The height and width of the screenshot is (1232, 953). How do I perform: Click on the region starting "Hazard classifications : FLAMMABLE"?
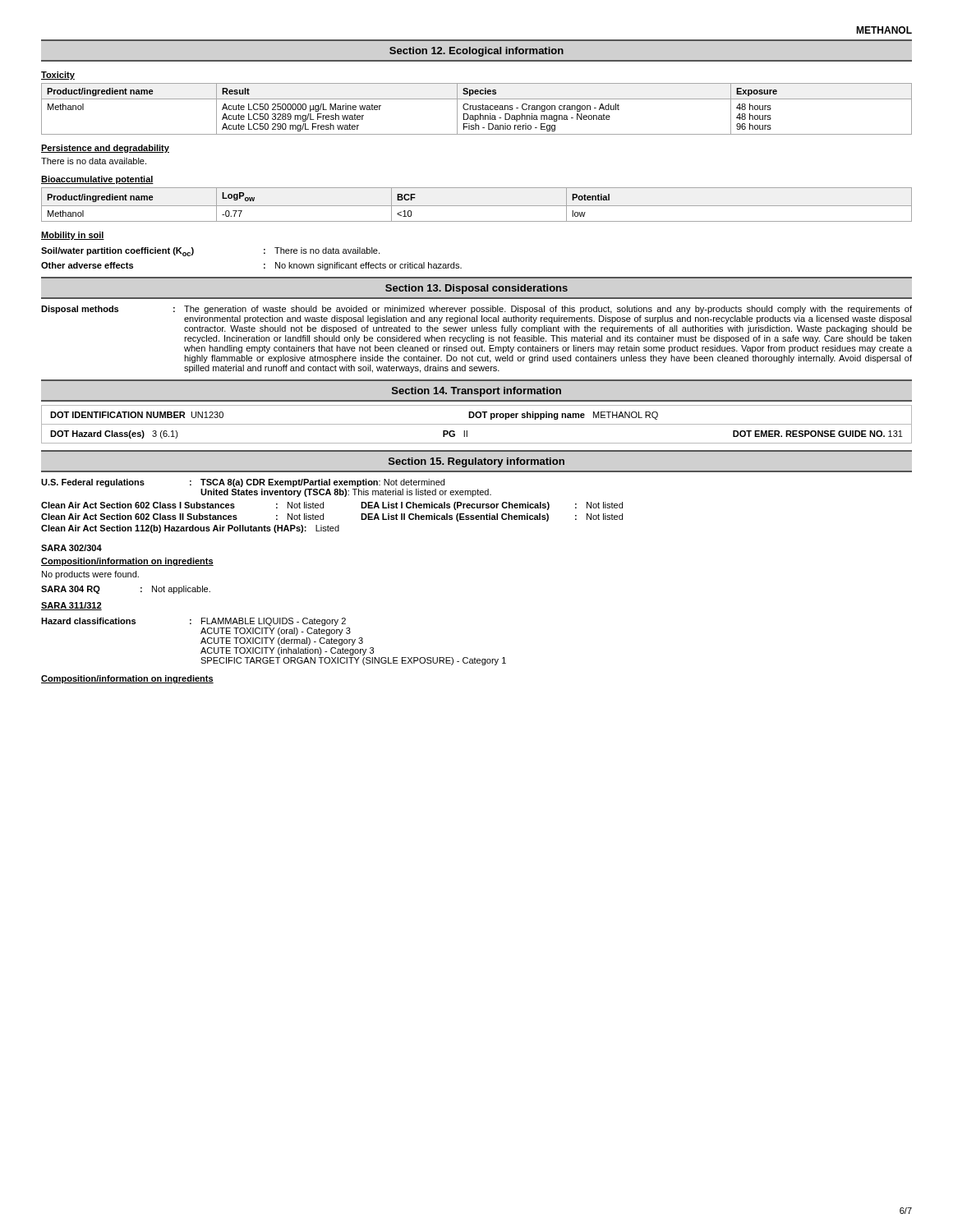point(274,641)
